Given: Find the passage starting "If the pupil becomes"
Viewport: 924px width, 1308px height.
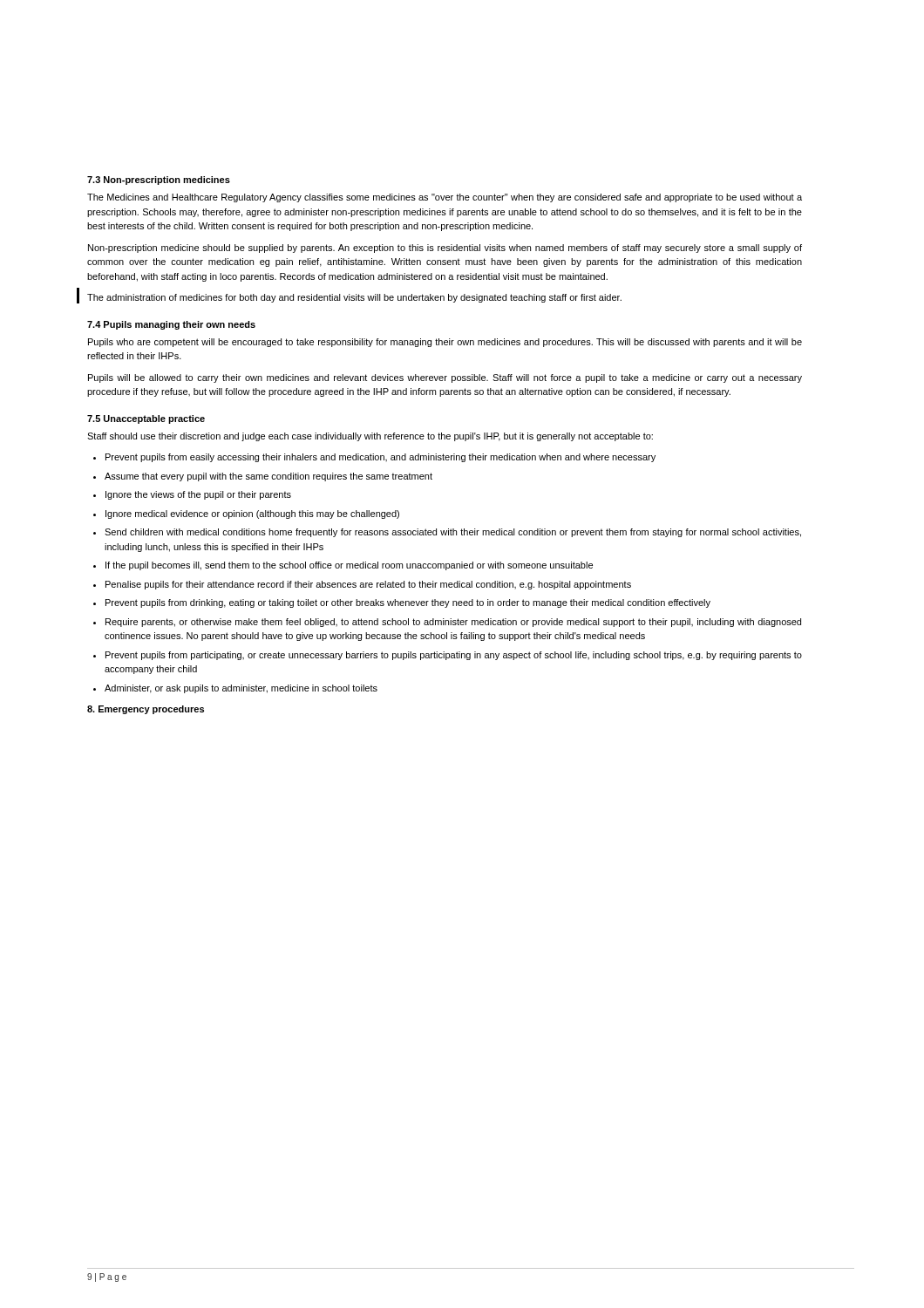Looking at the screenshot, I should tap(349, 565).
